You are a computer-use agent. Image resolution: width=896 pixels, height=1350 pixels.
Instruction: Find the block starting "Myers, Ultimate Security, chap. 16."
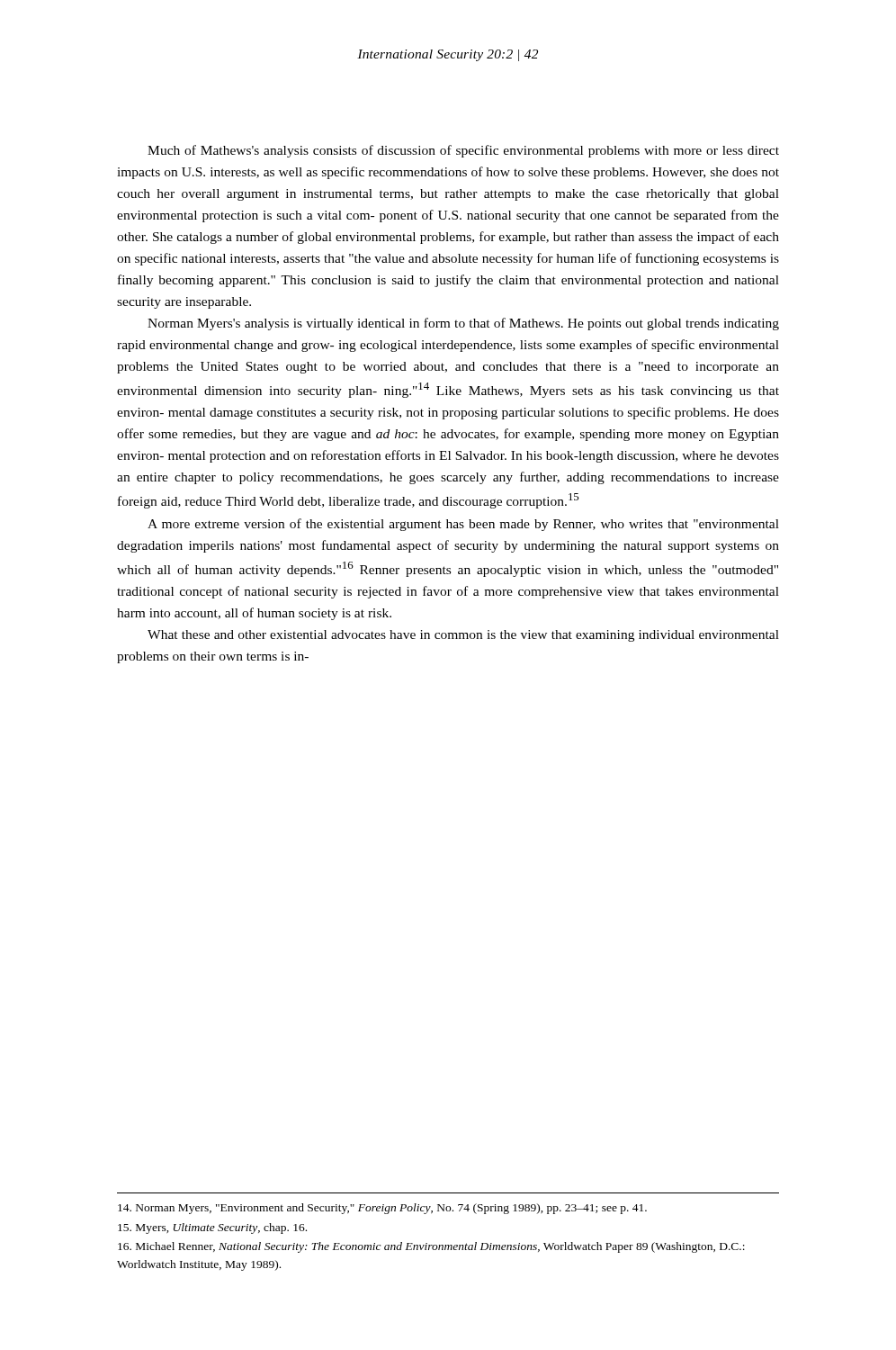pyautogui.click(x=212, y=1227)
